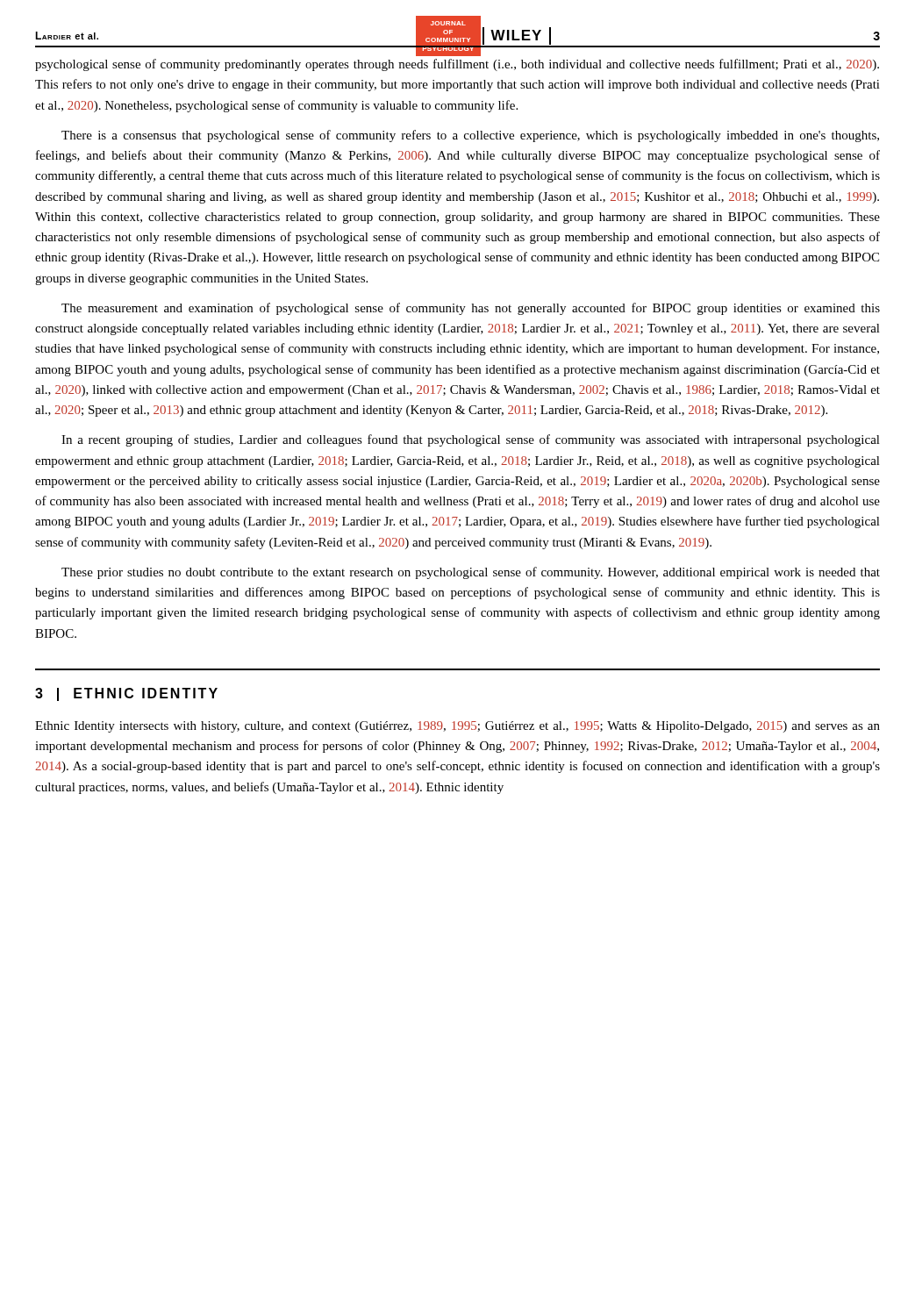Click on the section header containing "3 | ETHNIC IDENTITY"
This screenshot has width=915, height=1316.
pos(126,694)
